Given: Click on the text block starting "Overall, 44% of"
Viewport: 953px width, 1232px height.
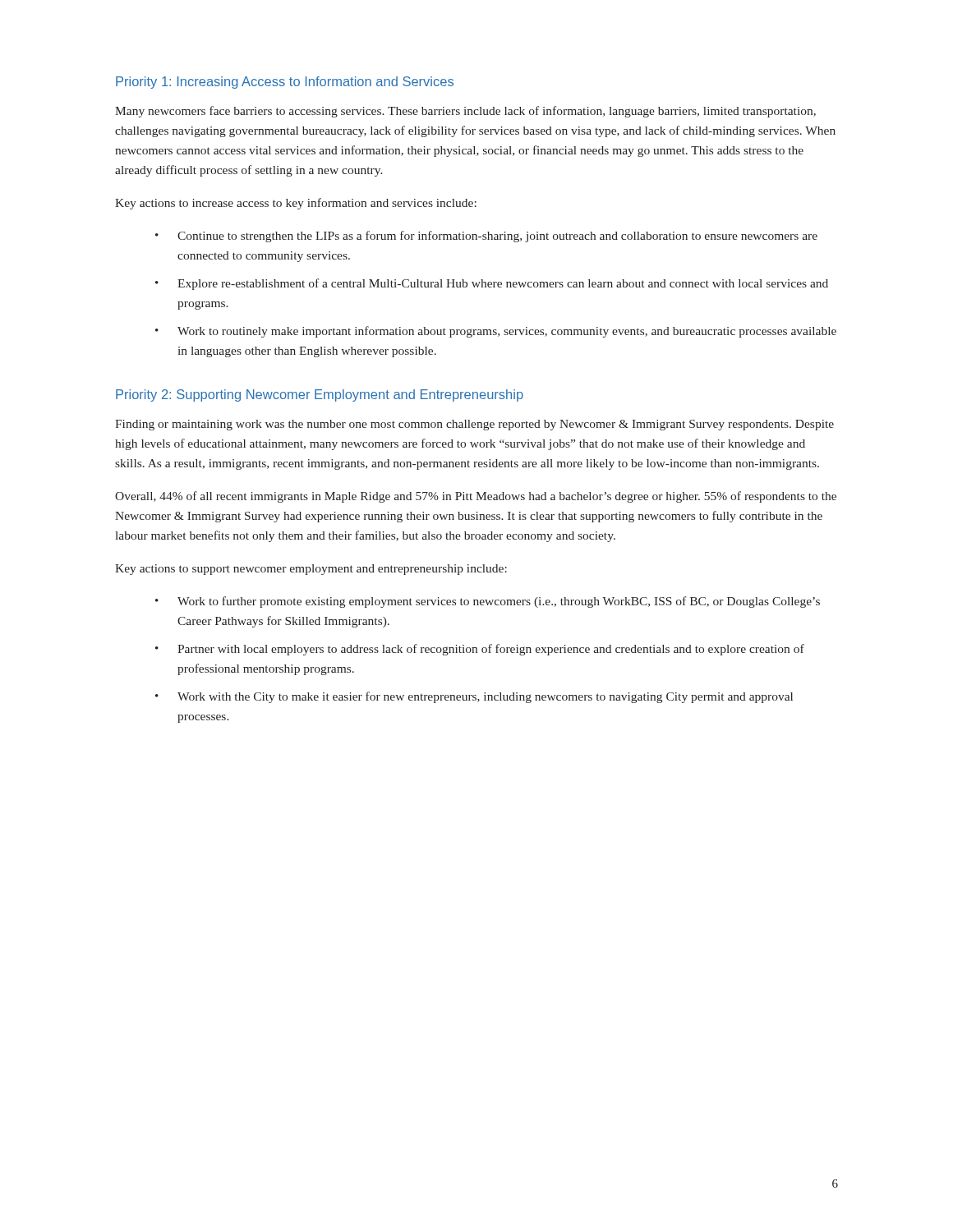Looking at the screenshot, I should pos(476,516).
